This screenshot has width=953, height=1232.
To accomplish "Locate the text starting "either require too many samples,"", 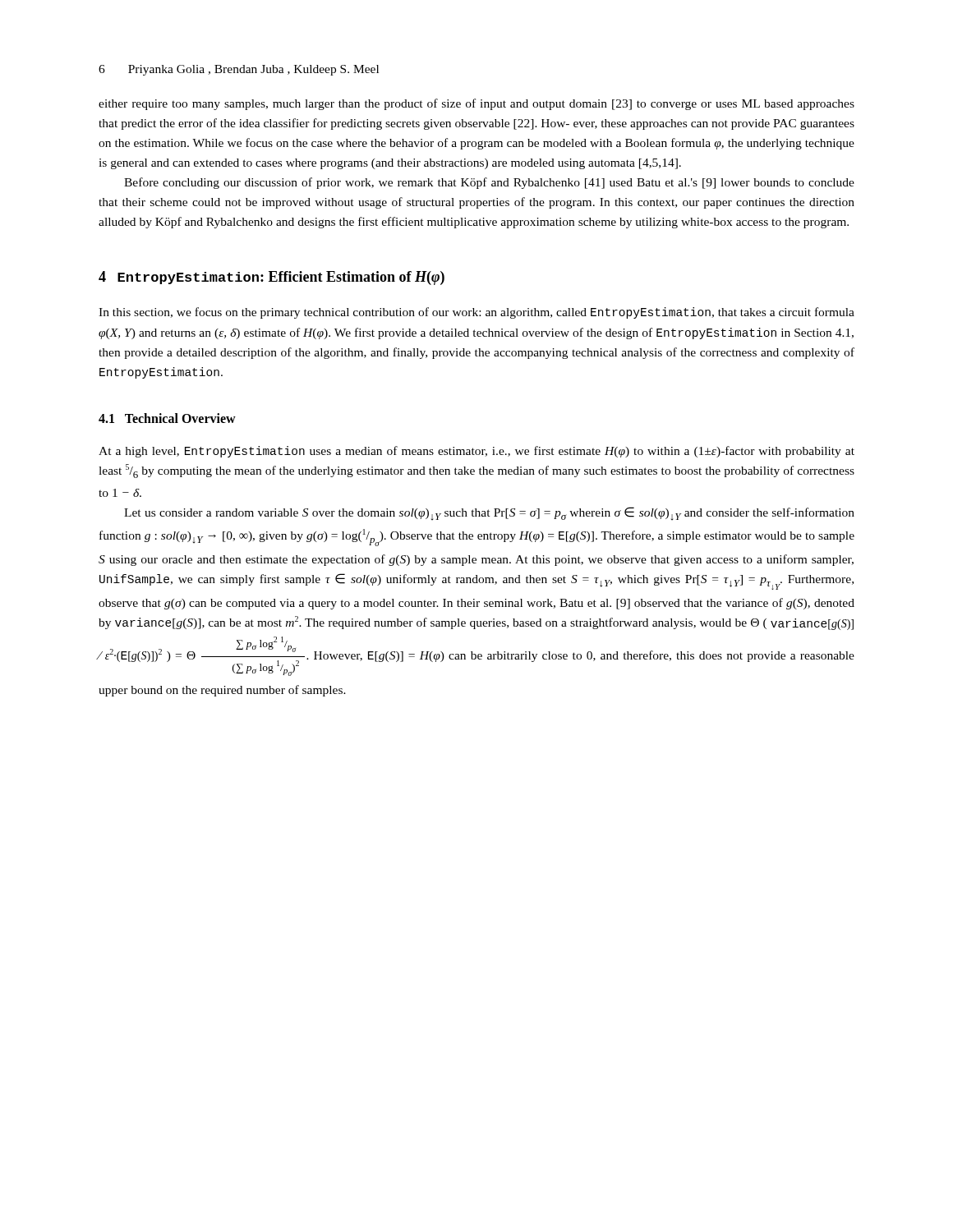I will point(476,133).
